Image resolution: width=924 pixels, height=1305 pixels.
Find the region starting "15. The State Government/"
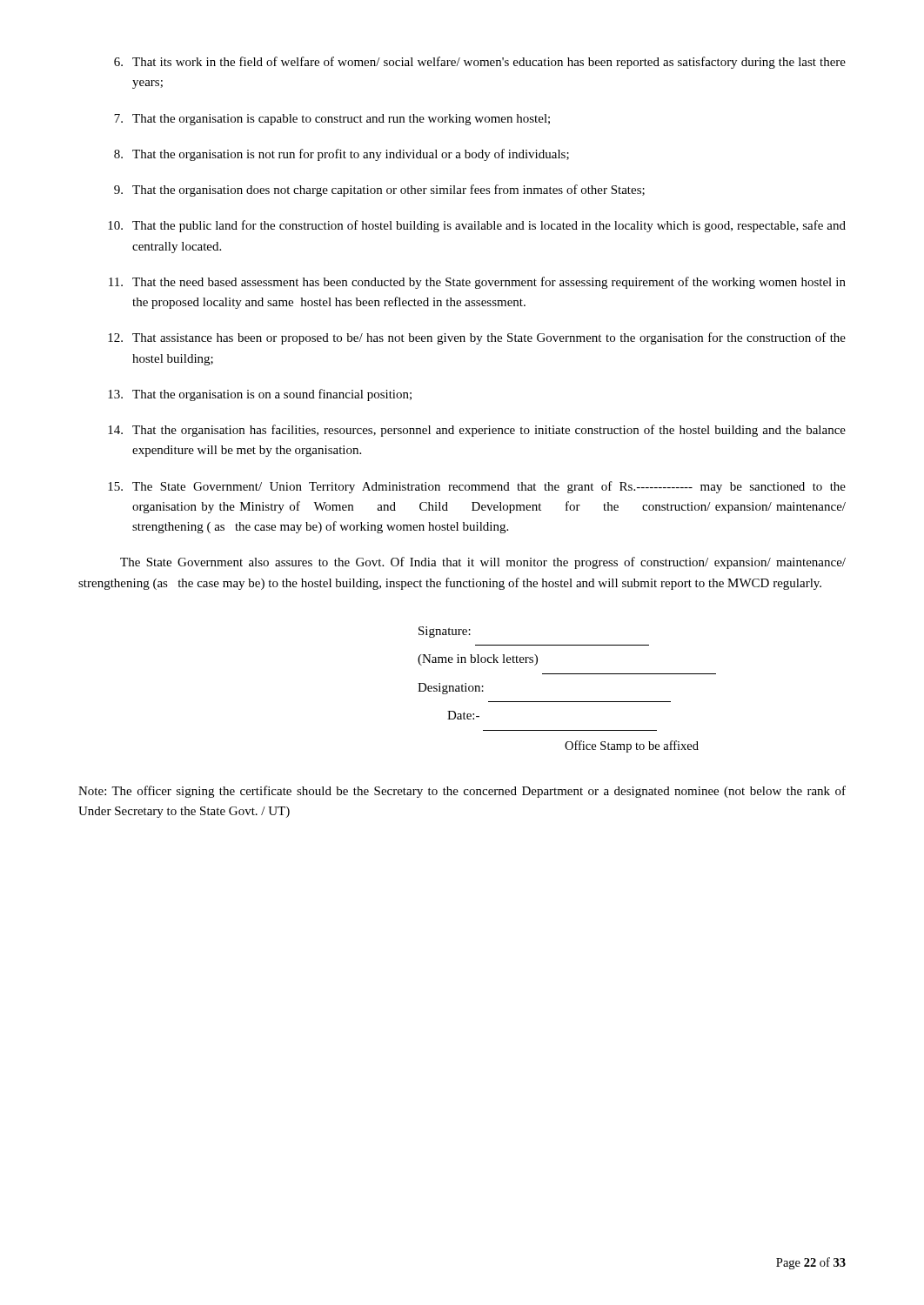click(462, 507)
